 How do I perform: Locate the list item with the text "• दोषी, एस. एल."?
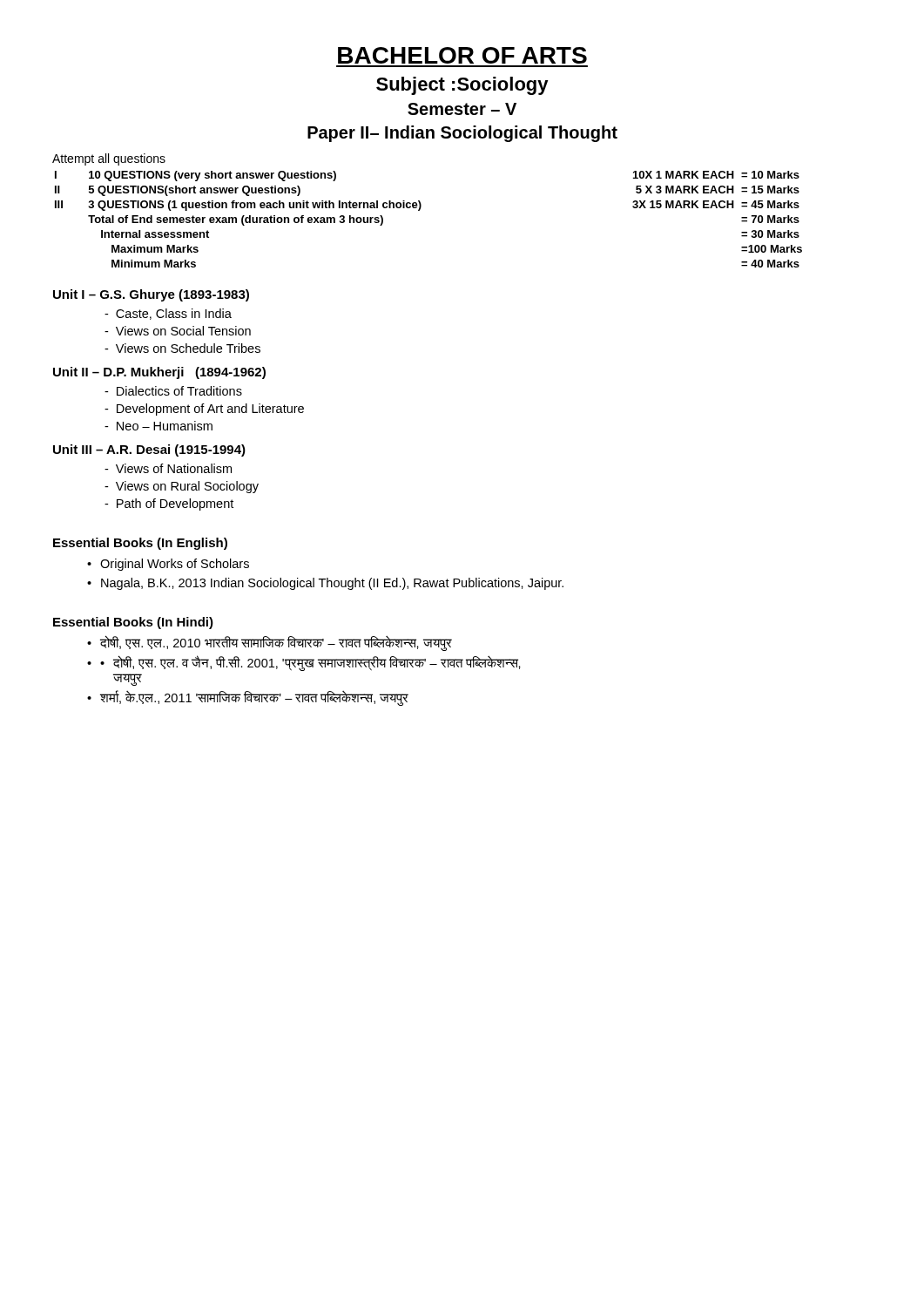click(x=311, y=671)
